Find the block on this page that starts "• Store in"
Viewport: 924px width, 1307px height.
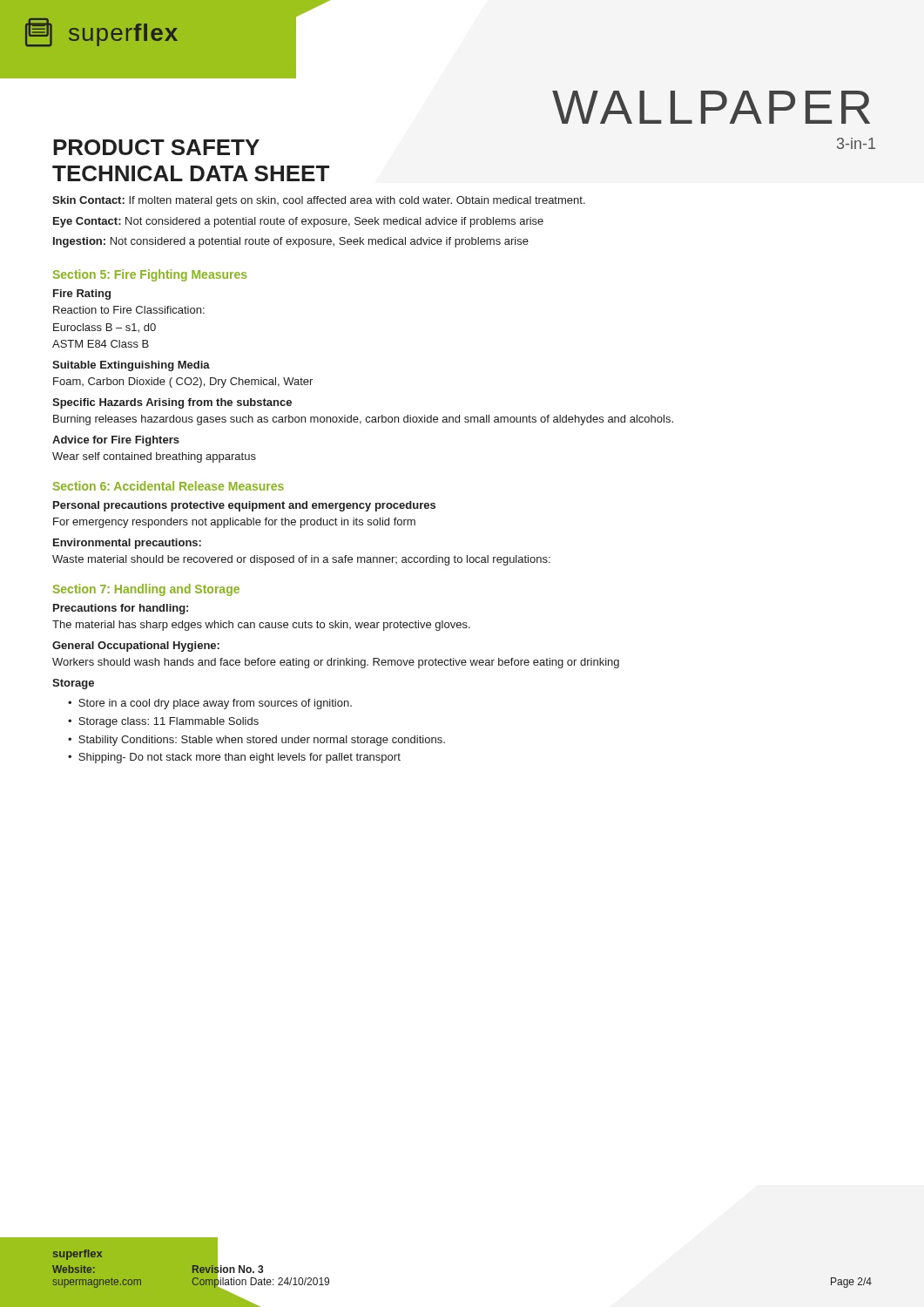(x=210, y=703)
